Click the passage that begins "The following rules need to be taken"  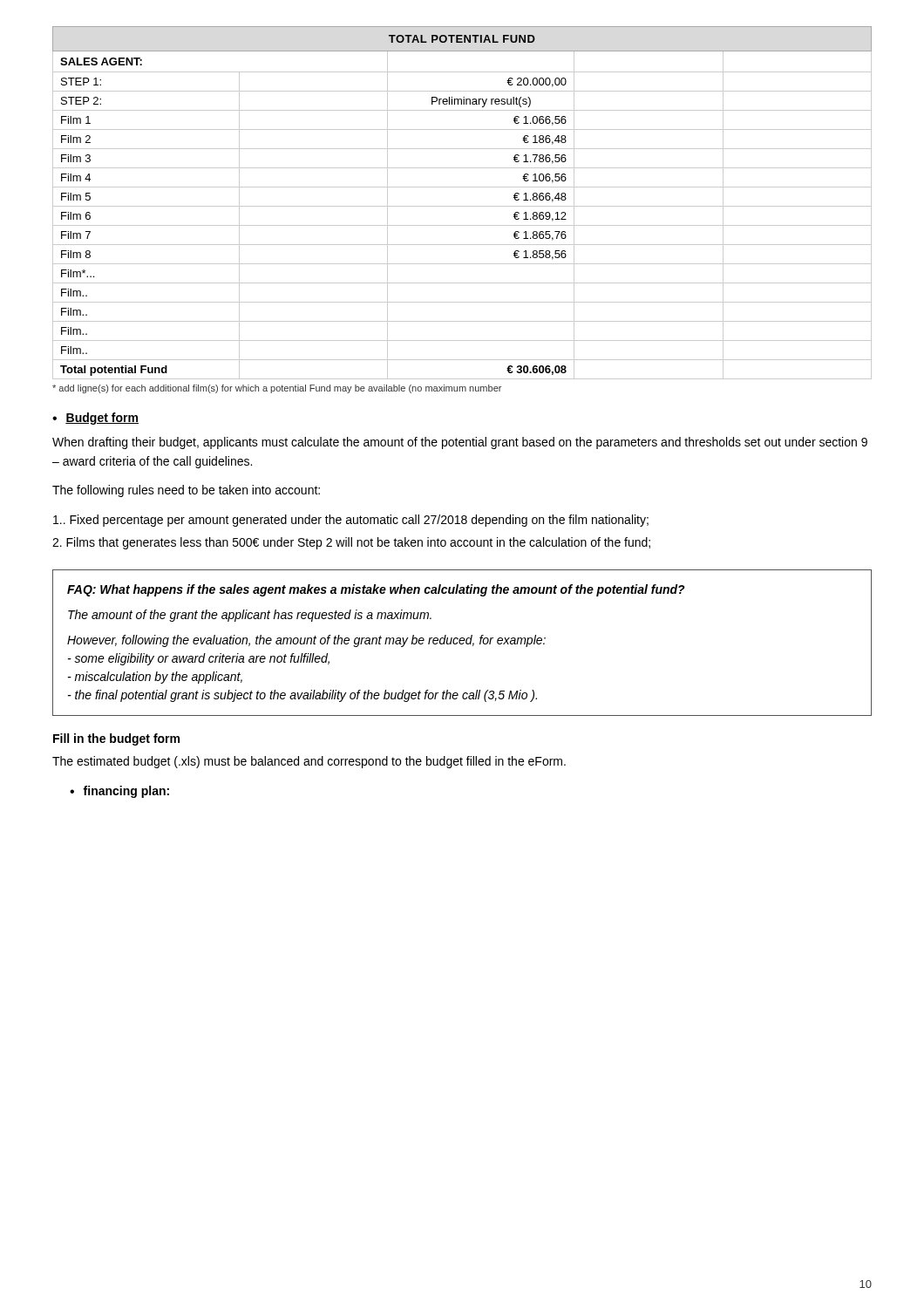(187, 490)
